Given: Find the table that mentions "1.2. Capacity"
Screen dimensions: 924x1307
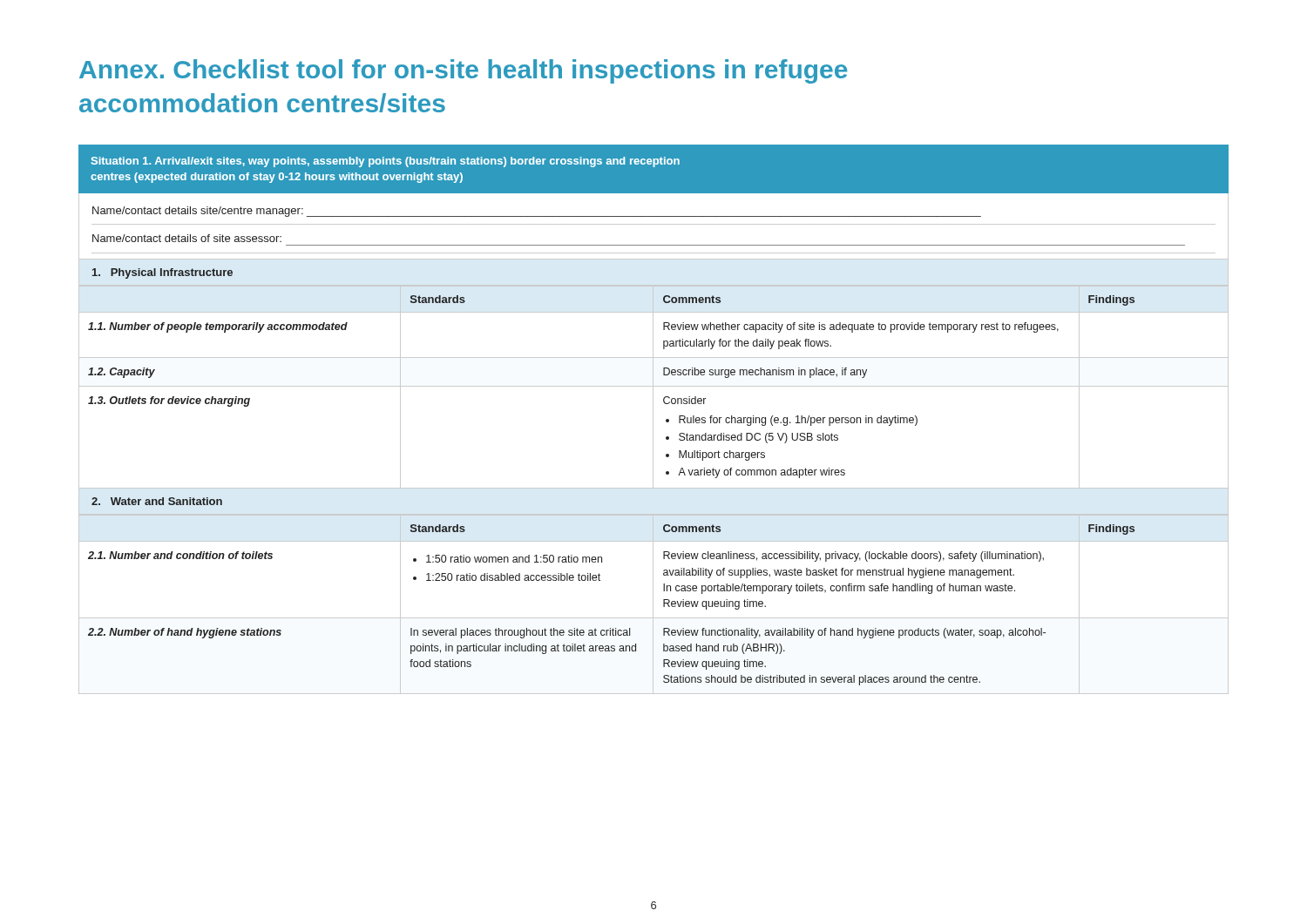Looking at the screenshot, I should point(654,387).
